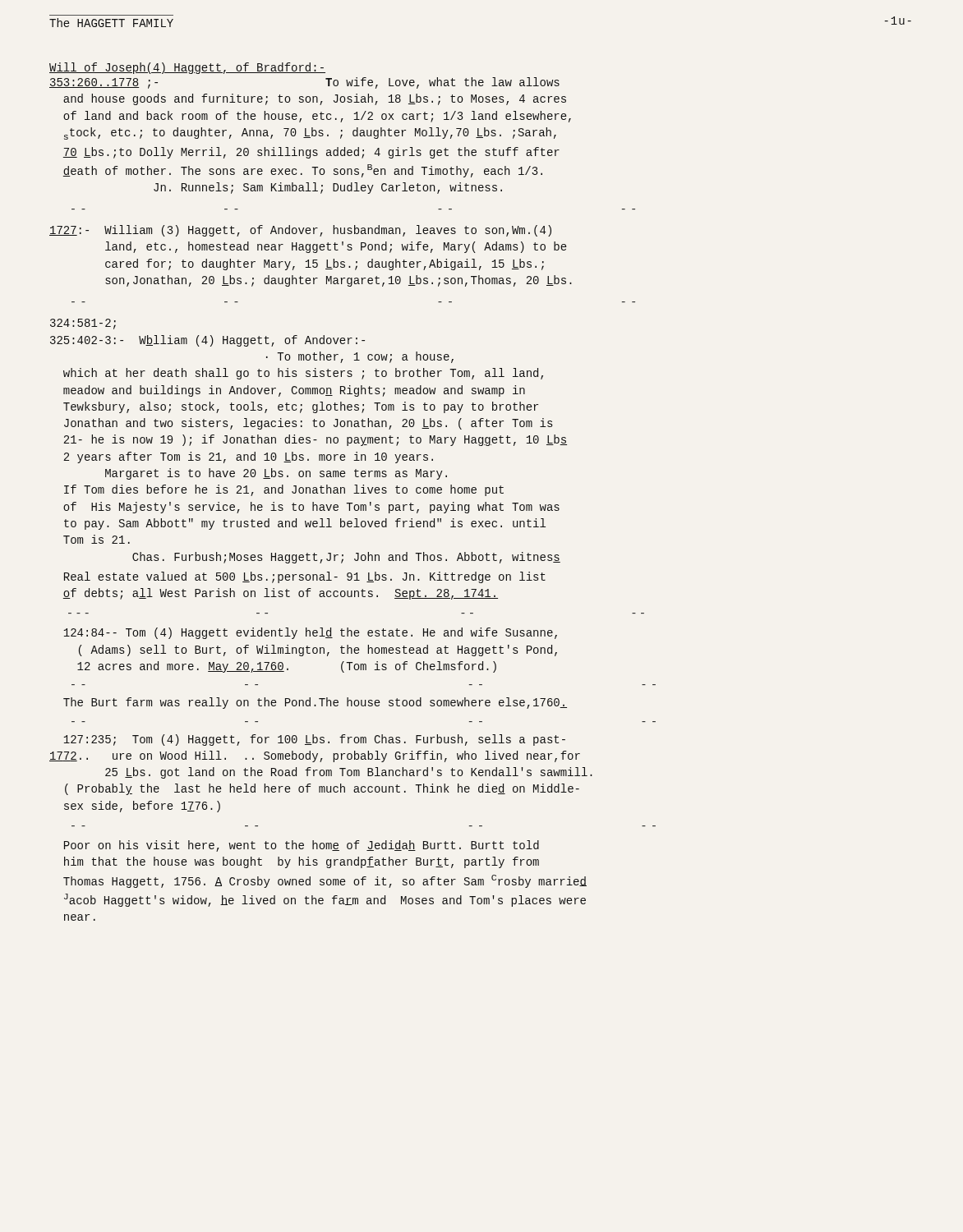963x1232 pixels.
Task: Point to the passage starting "The Burt farm"
Action: 308,703
